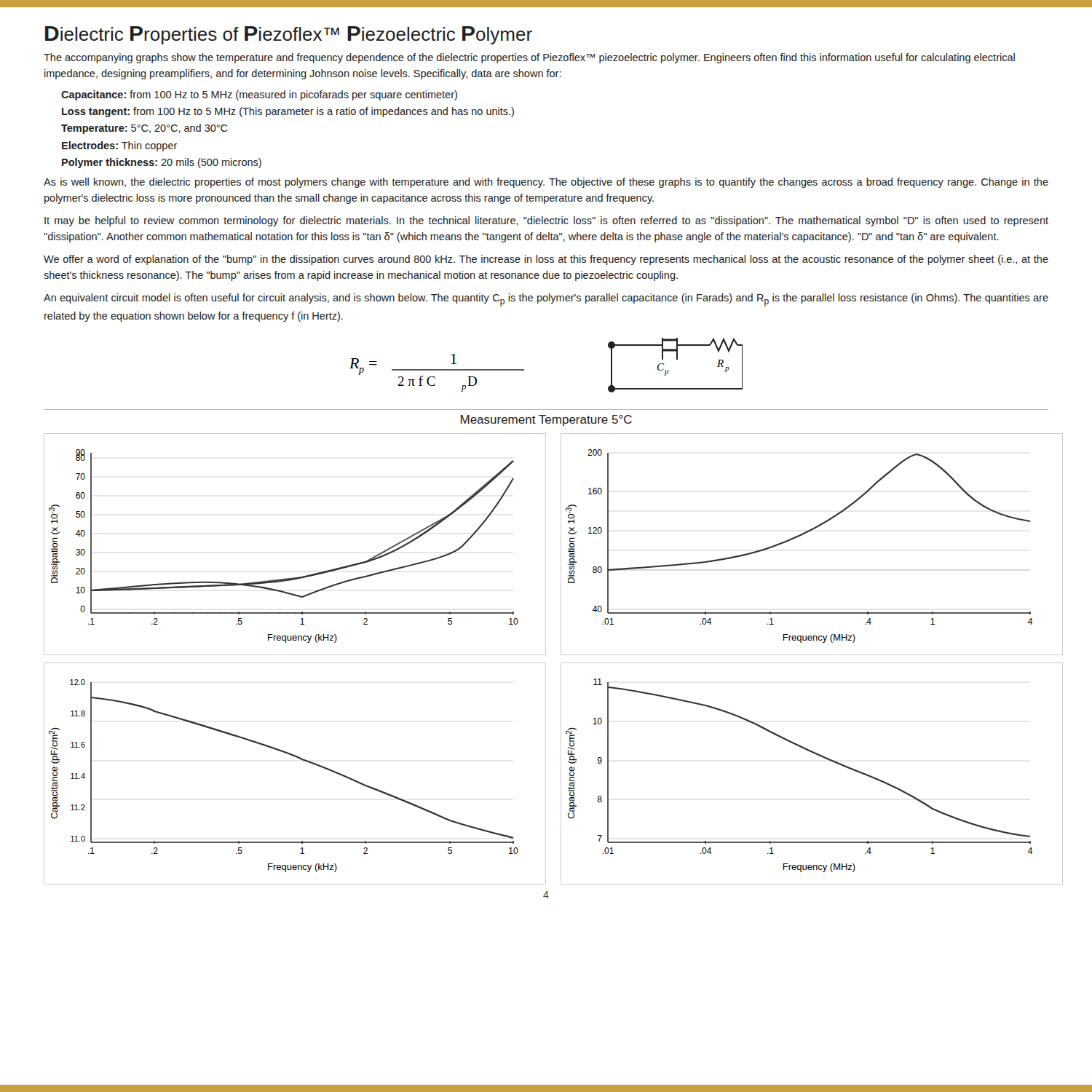The image size is (1092, 1092).
Task: Click where it says "Measurement Temperature 5°C"
Action: pos(546,419)
